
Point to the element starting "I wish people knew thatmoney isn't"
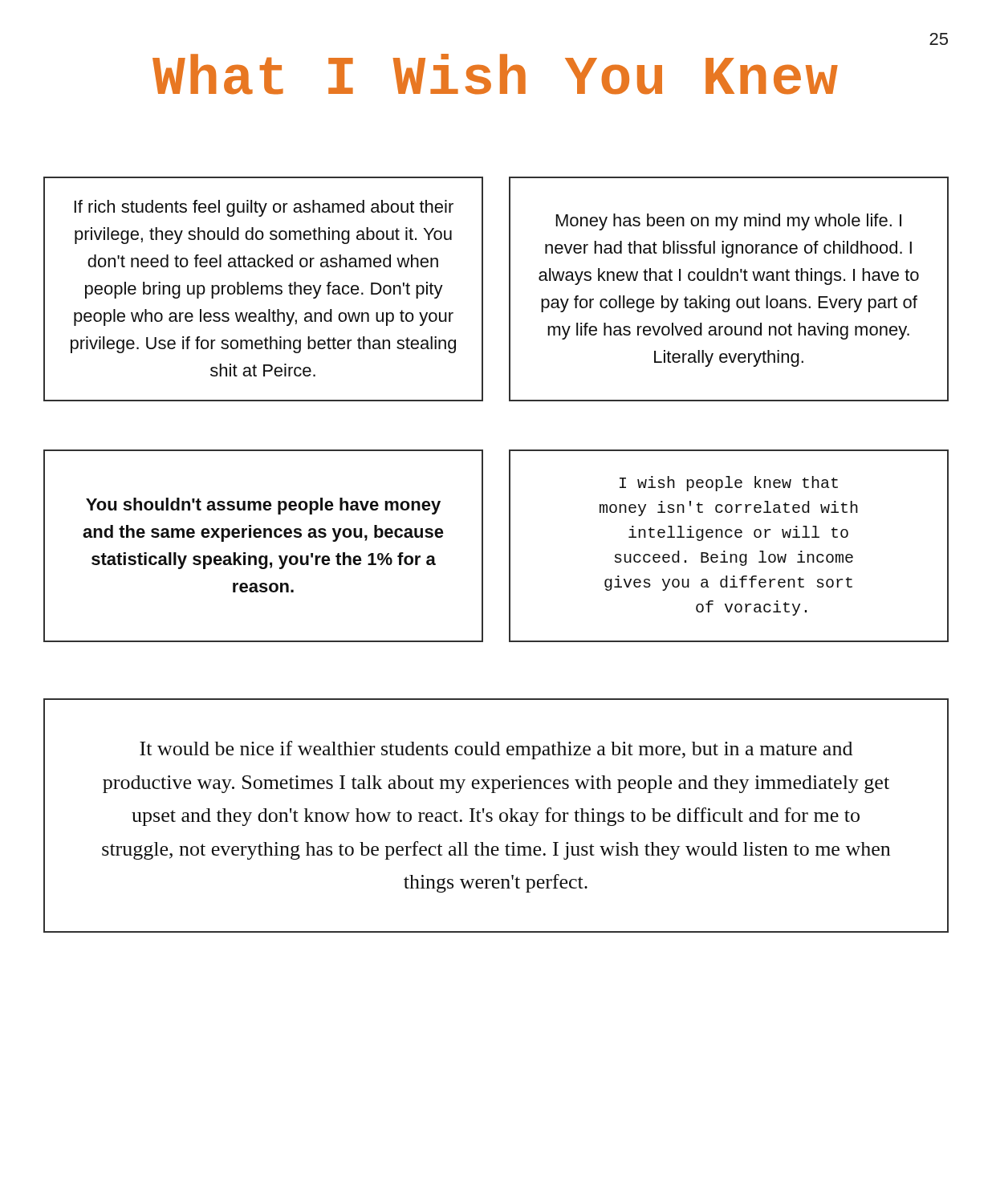coord(729,546)
